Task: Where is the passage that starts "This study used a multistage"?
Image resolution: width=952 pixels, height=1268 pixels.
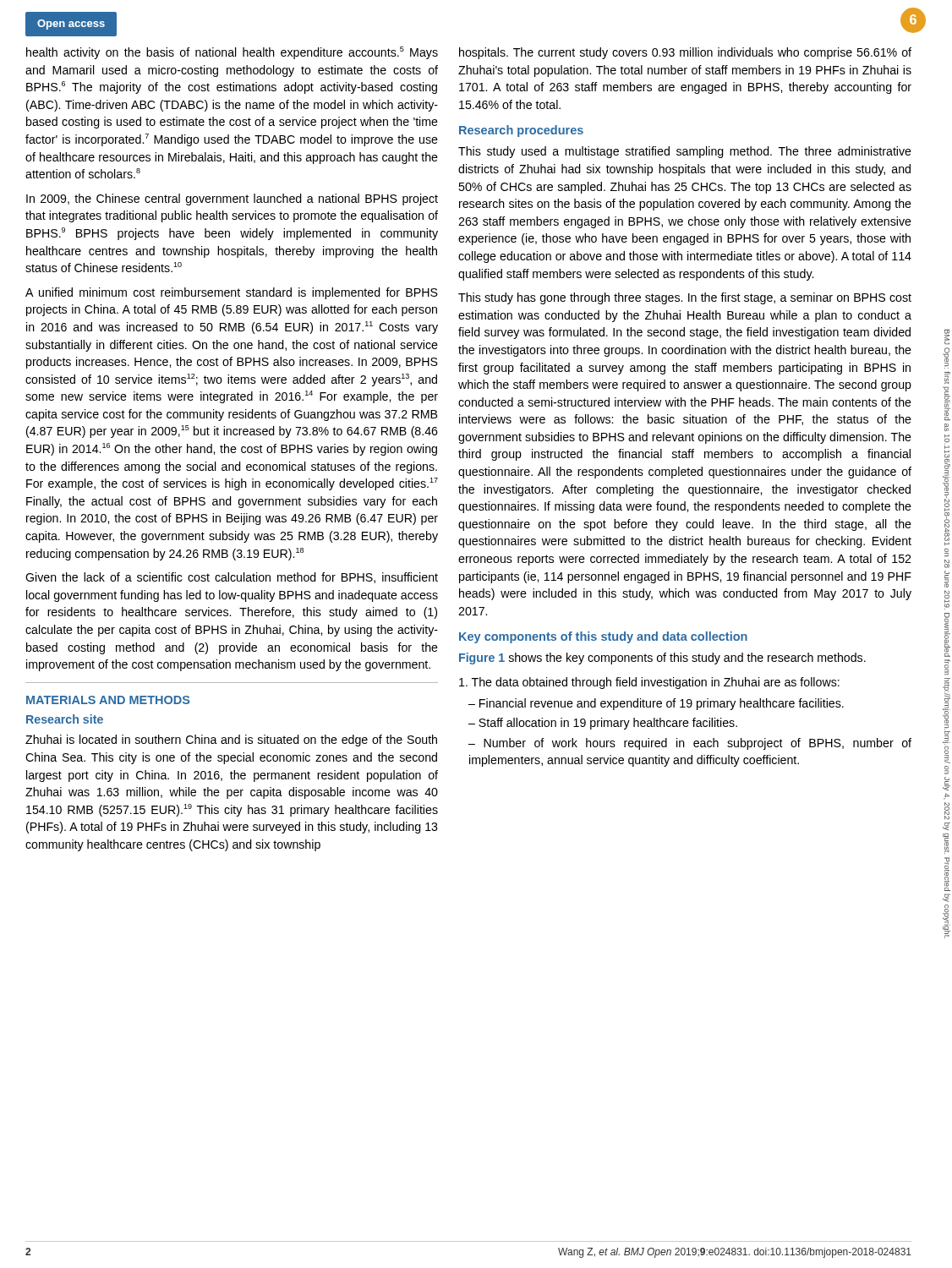Action: click(x=685, y=213)
